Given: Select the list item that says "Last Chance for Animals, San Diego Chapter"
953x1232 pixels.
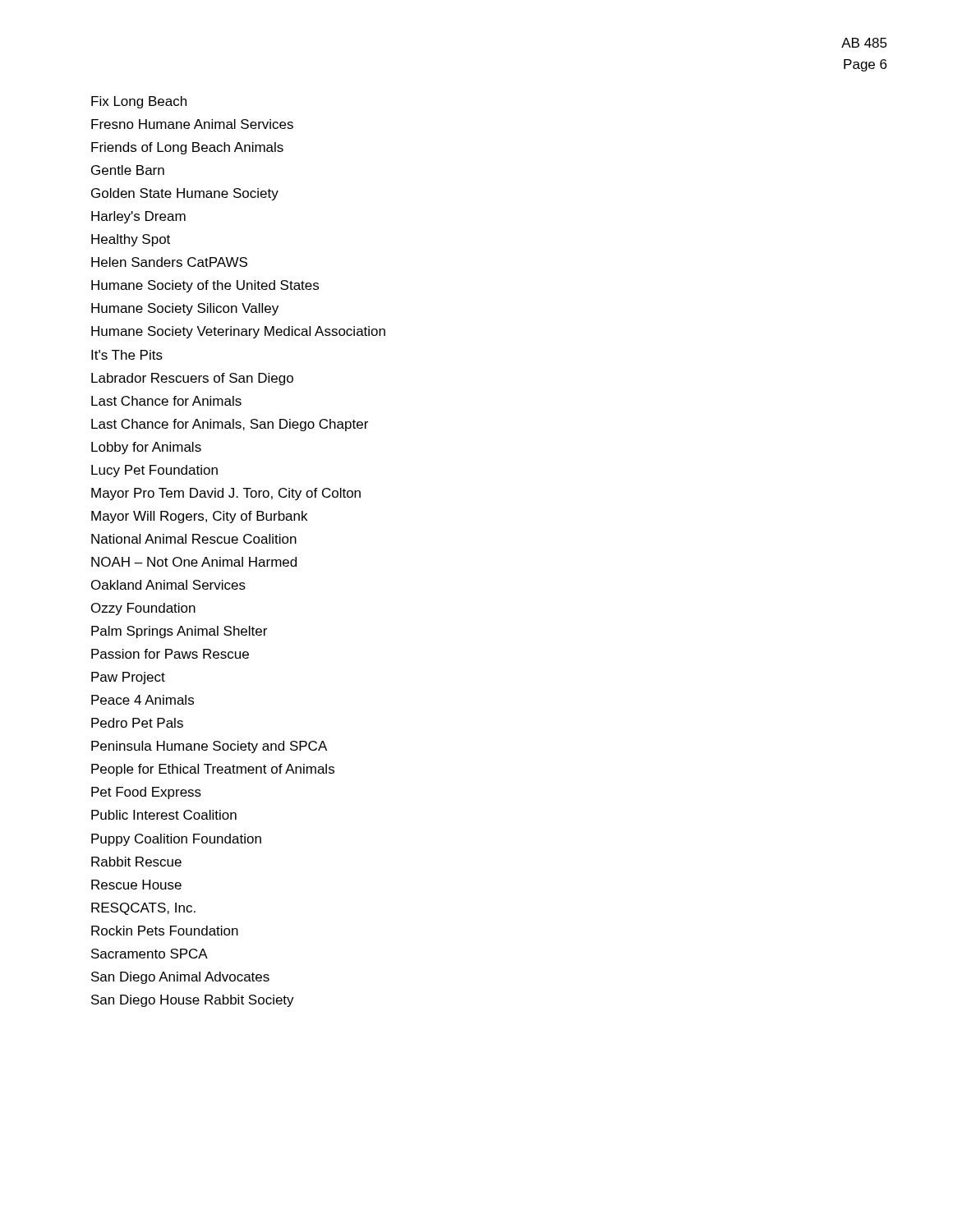Looking at the screenshot, I should (x=229, y=424).
